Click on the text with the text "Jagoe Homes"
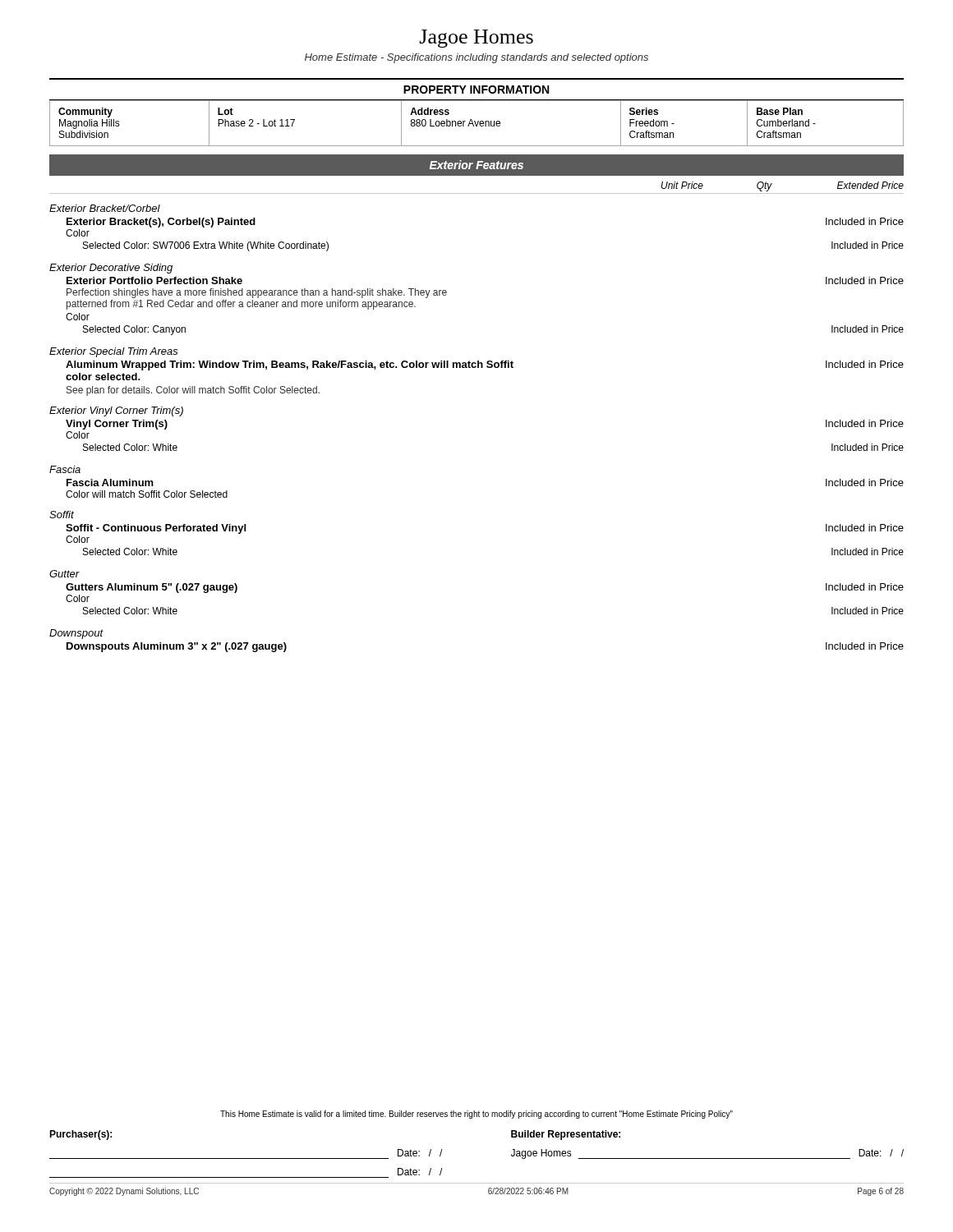Image resolution: width=953 pixels, height=1232 pixels. [x=541, y=1153]
